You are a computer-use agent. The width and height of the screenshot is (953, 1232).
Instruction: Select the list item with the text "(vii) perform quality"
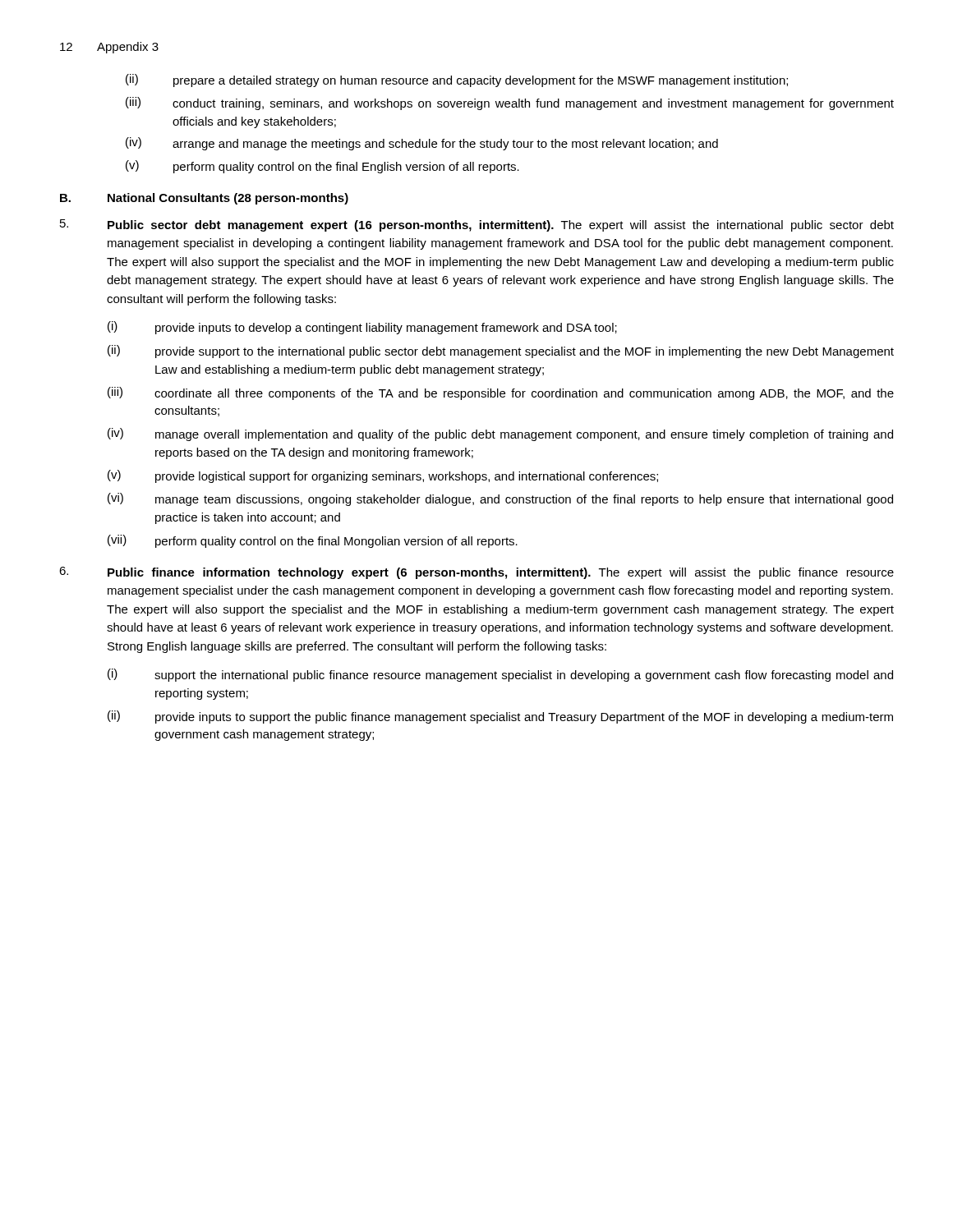500,541
